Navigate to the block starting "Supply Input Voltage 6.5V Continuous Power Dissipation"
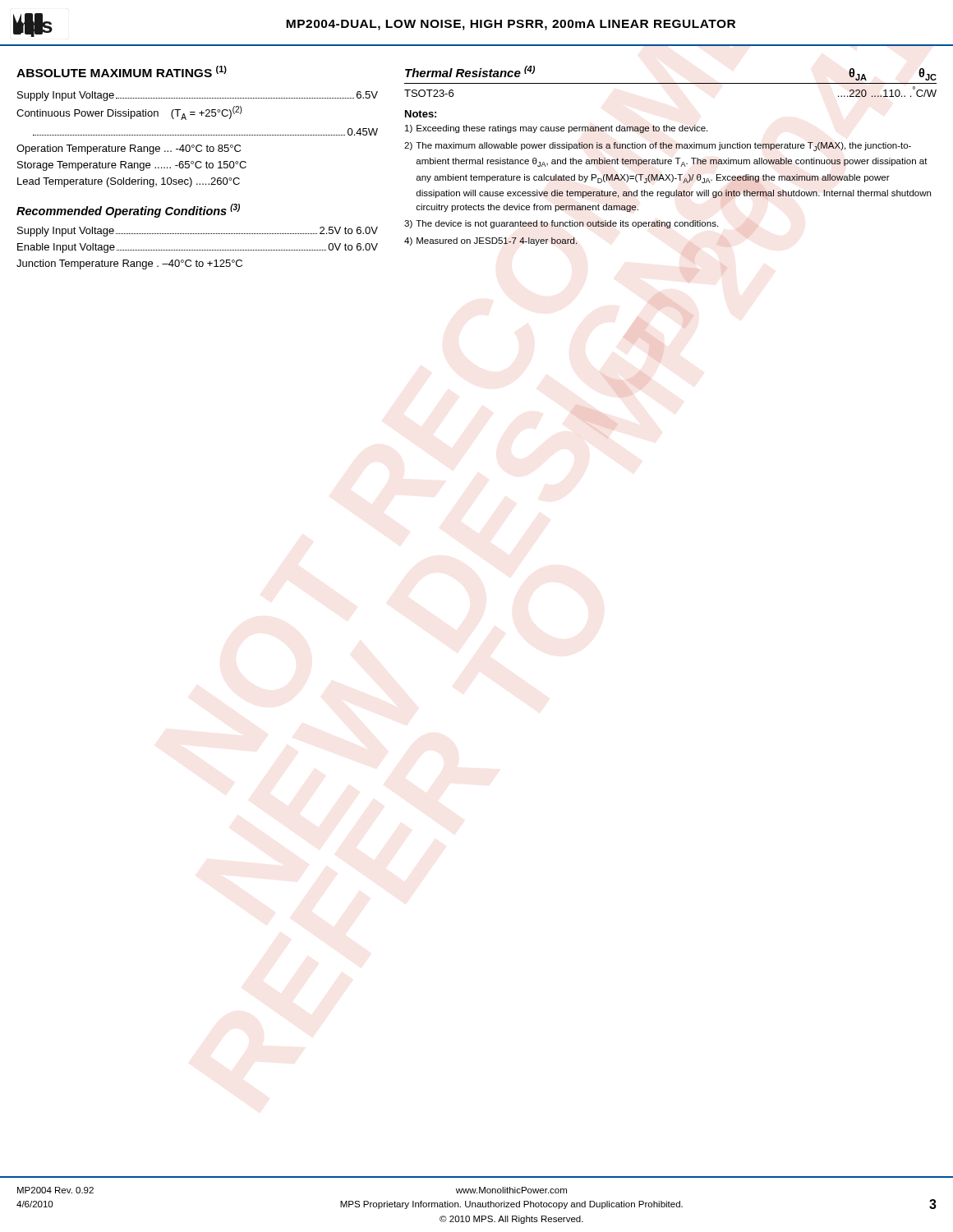The width and height of the screenshot is (953, 1232). 197,139
